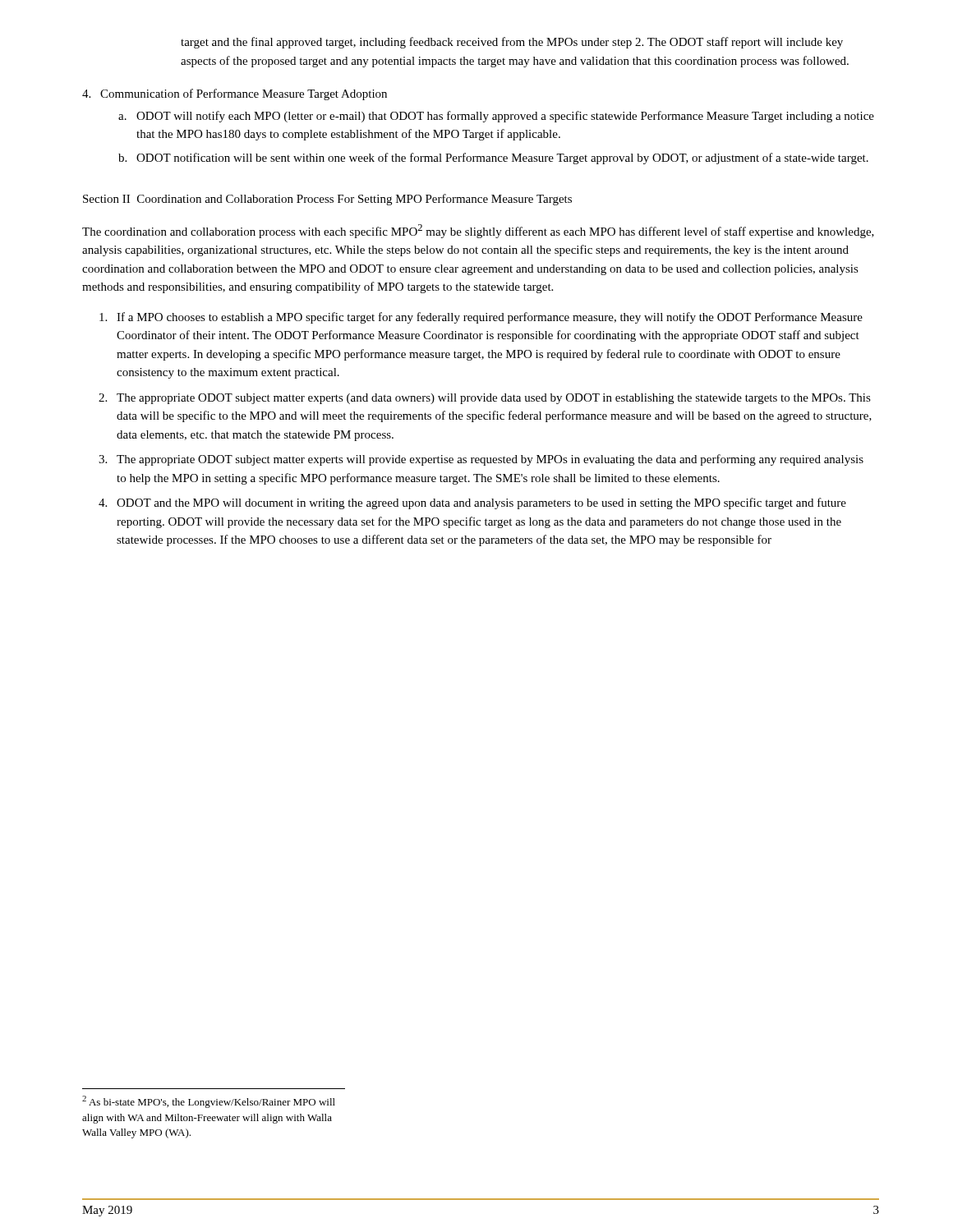Where is the passage that starts "2.The appropriate ODOT"?

[487, 416]
